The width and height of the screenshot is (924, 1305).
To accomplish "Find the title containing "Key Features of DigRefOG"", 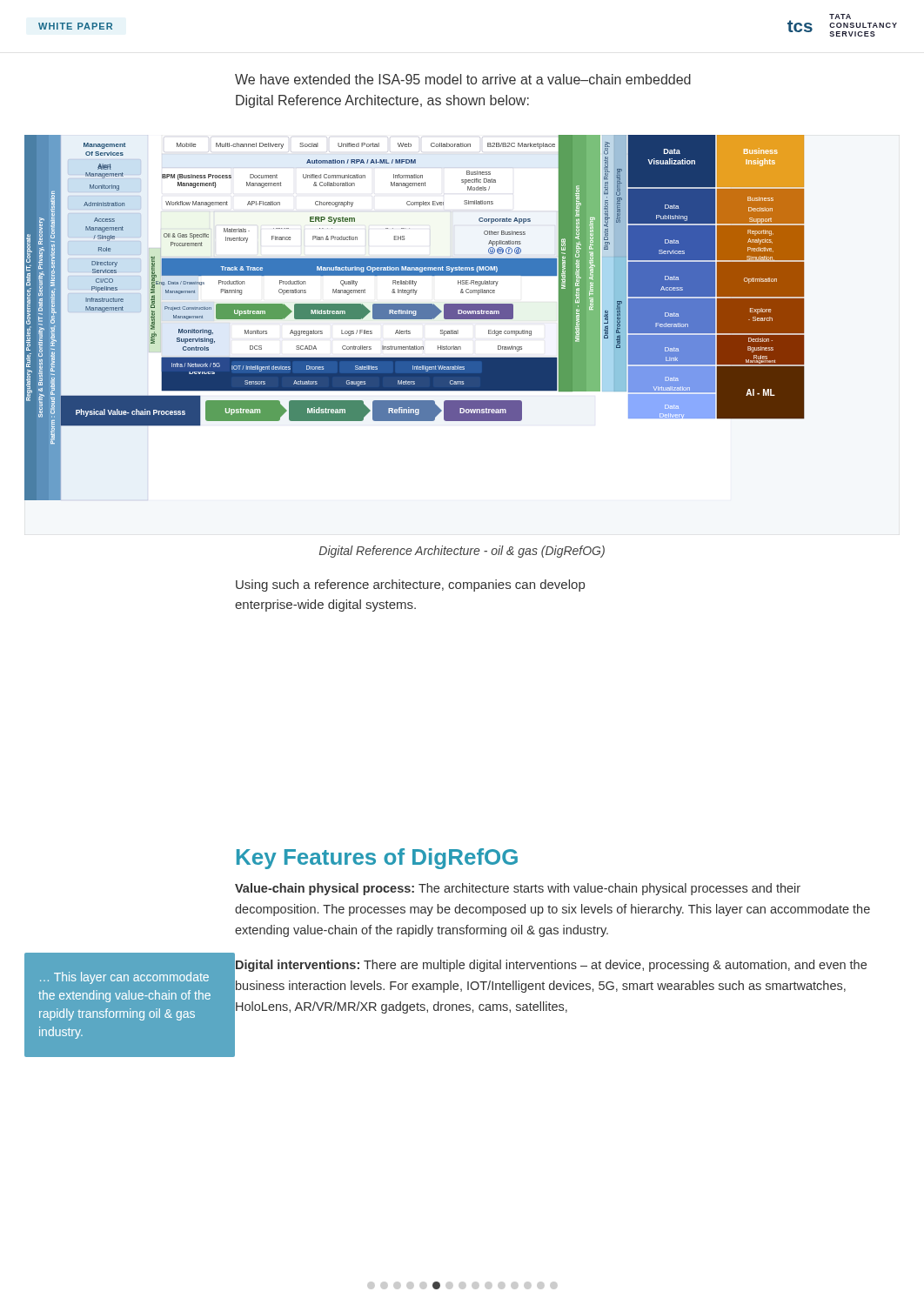I will tap(377, 859).
